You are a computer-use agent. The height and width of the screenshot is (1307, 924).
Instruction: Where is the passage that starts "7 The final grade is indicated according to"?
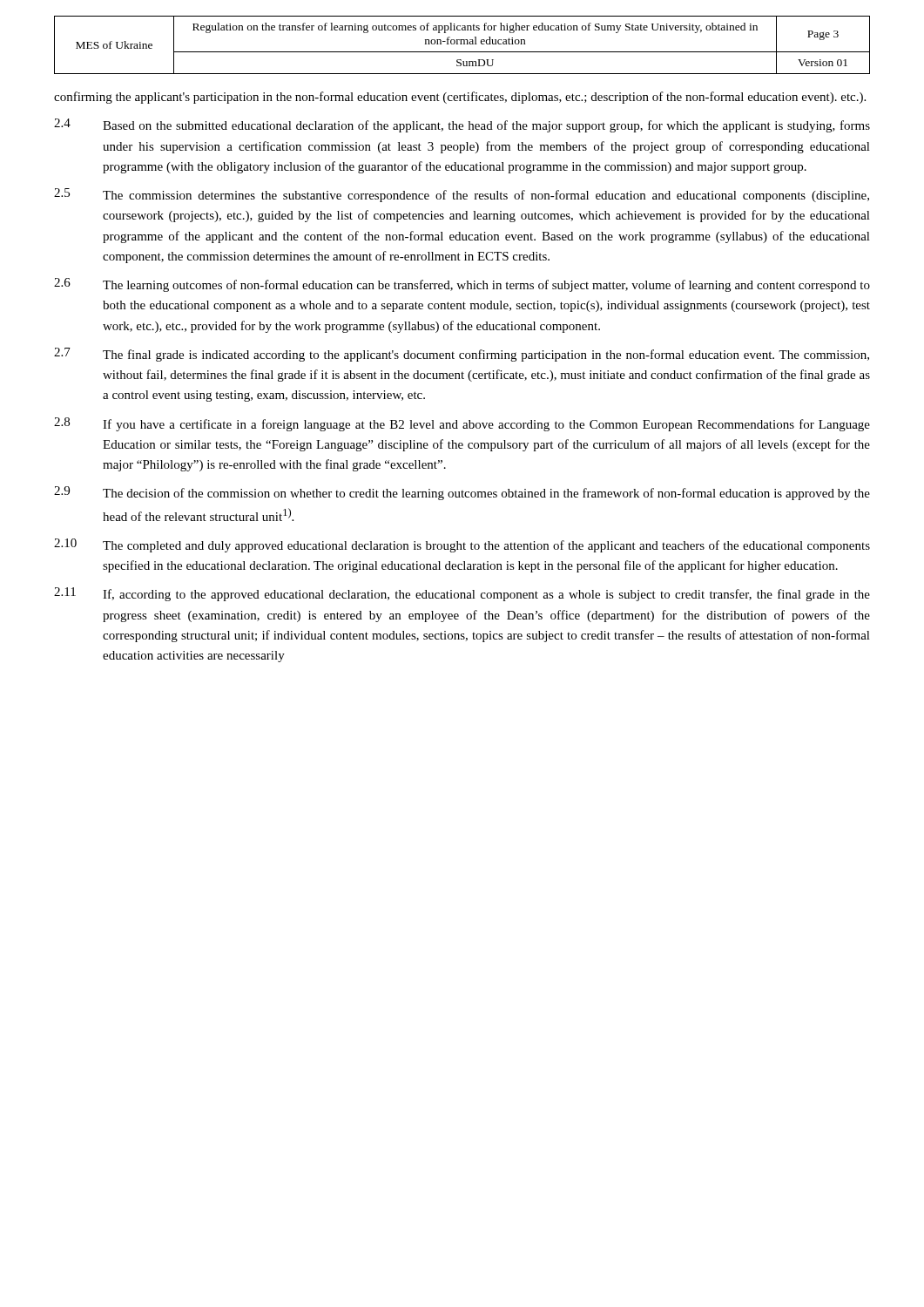click(x=462, y=375)
